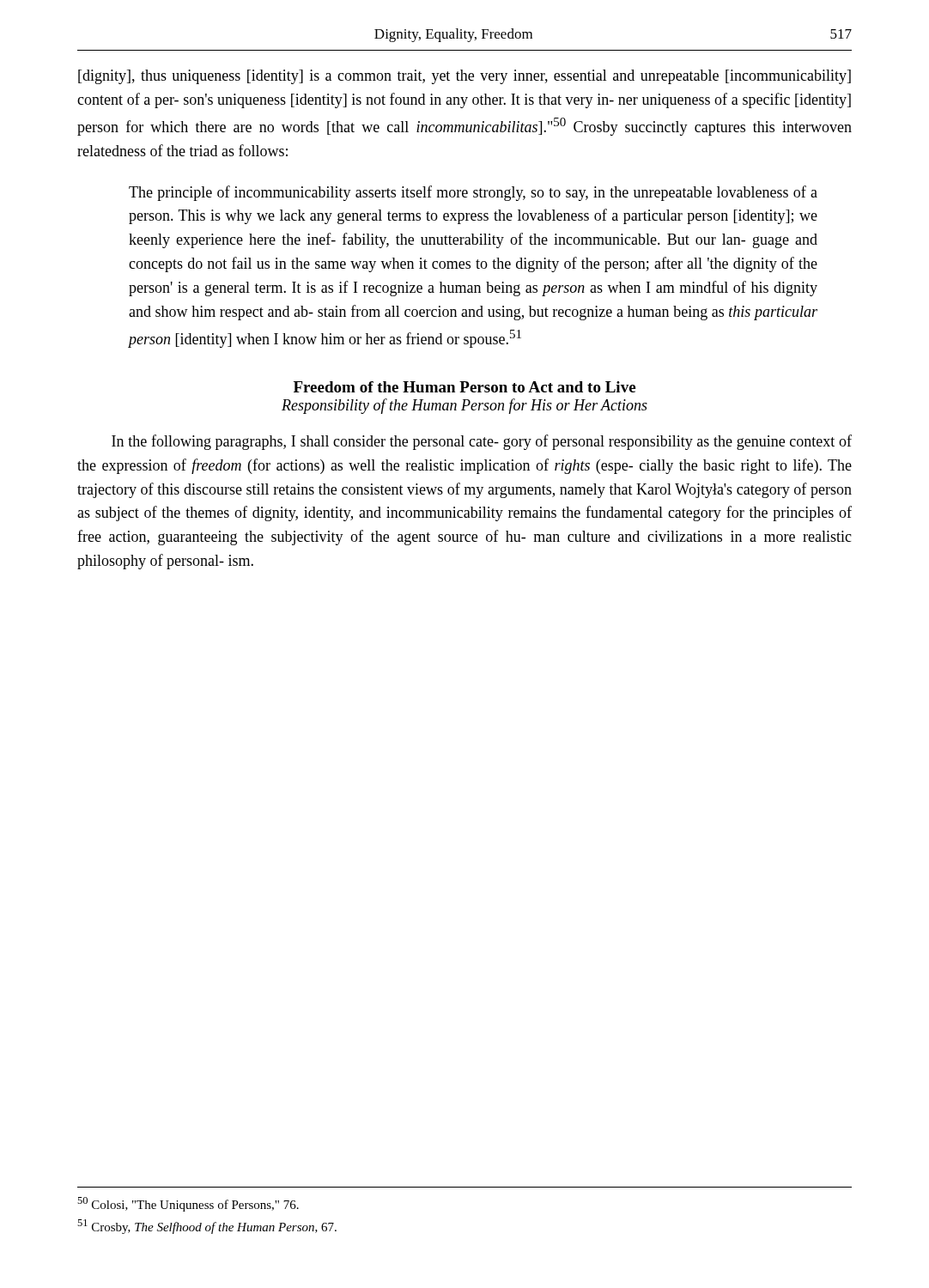This screenshot has height=1288, width=929.
Task: Find the text block containing "In the following paragraphs, I shall consider the"
Action: (x=464, y=501)
